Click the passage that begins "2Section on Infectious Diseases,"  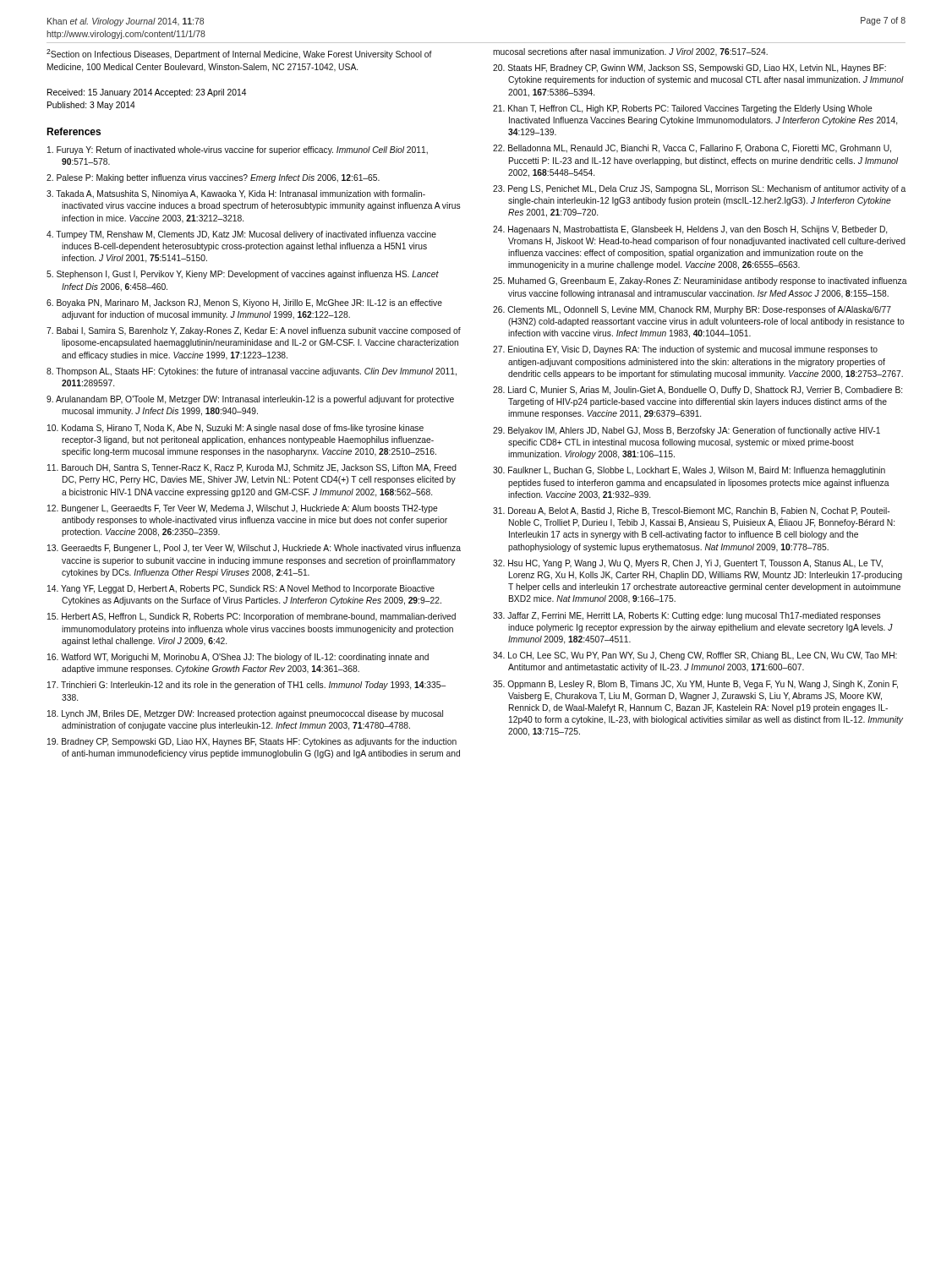click(x=239, y=60)
